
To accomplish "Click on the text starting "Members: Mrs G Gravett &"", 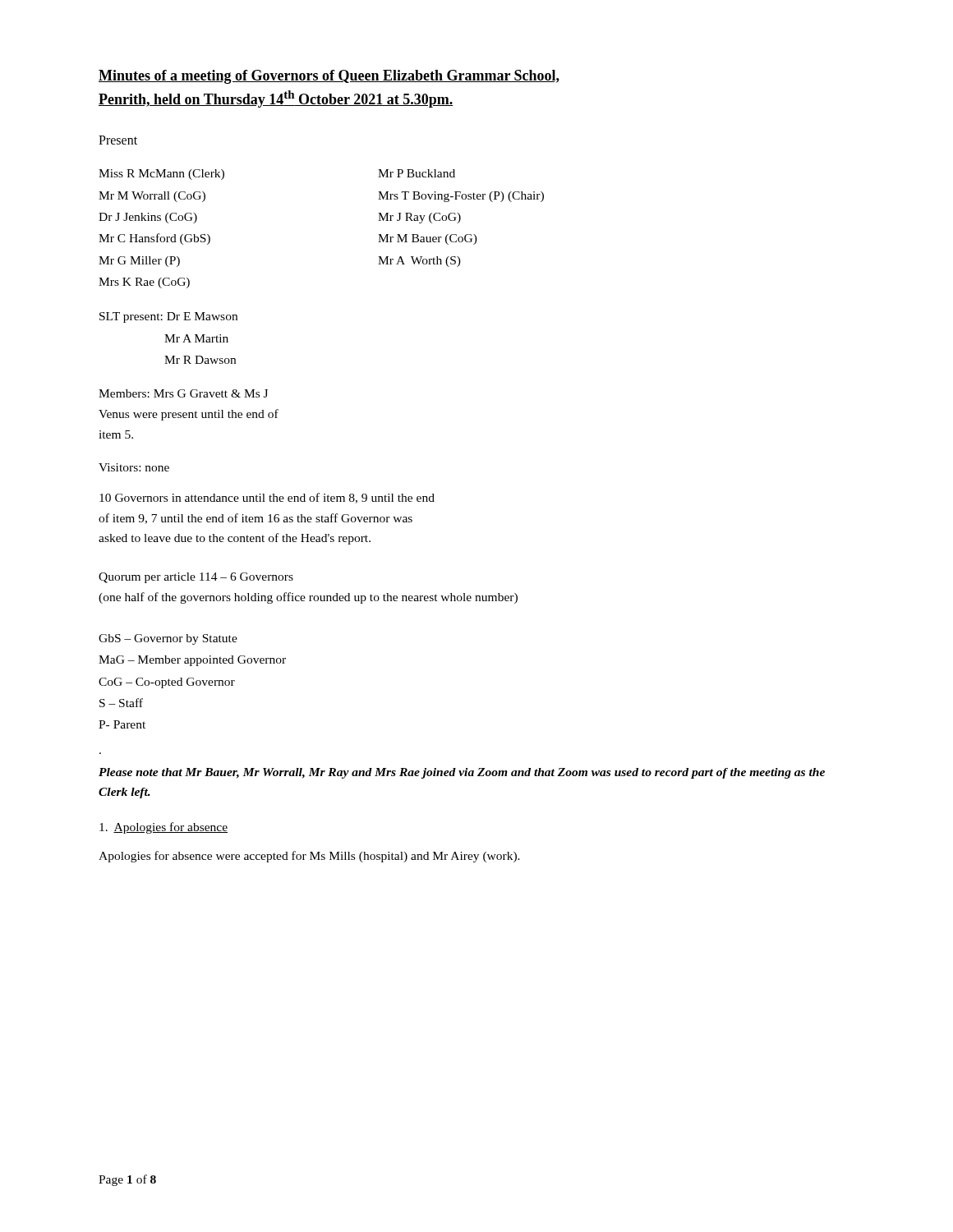I will tap(188, 414).
